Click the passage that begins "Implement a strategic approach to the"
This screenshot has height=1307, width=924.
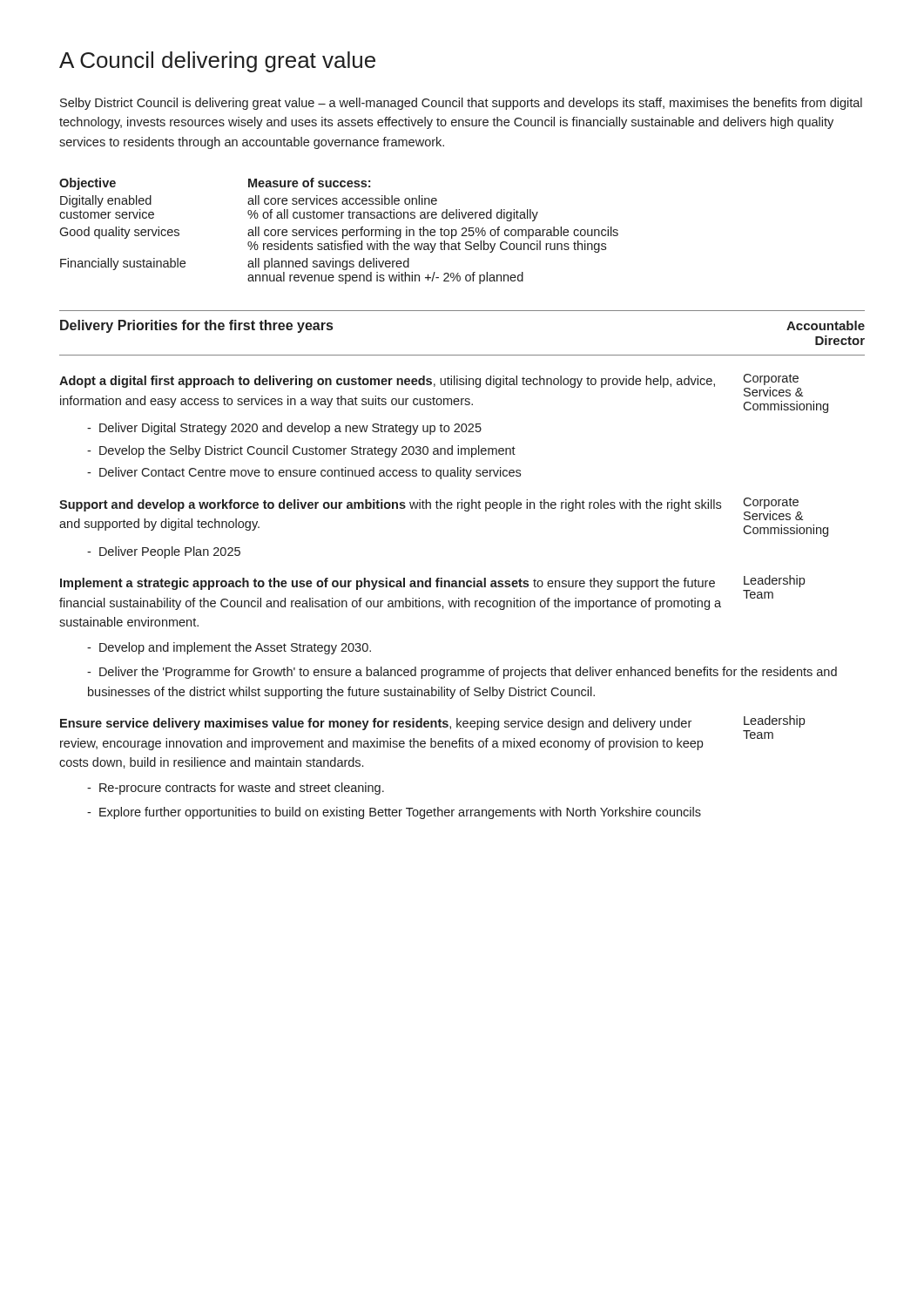[390, 603]
